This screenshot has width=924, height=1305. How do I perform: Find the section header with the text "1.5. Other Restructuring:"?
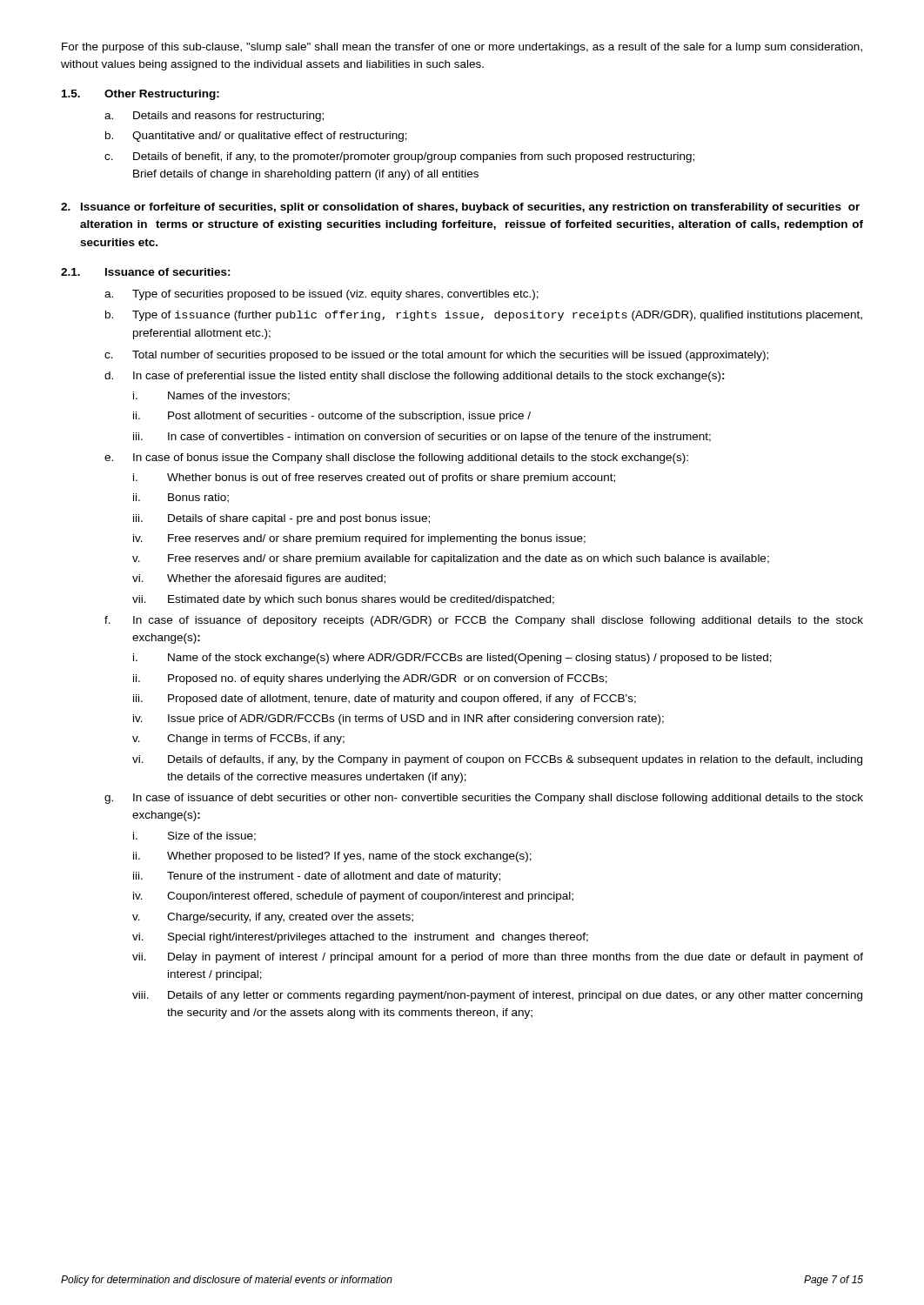pos(141,95)
